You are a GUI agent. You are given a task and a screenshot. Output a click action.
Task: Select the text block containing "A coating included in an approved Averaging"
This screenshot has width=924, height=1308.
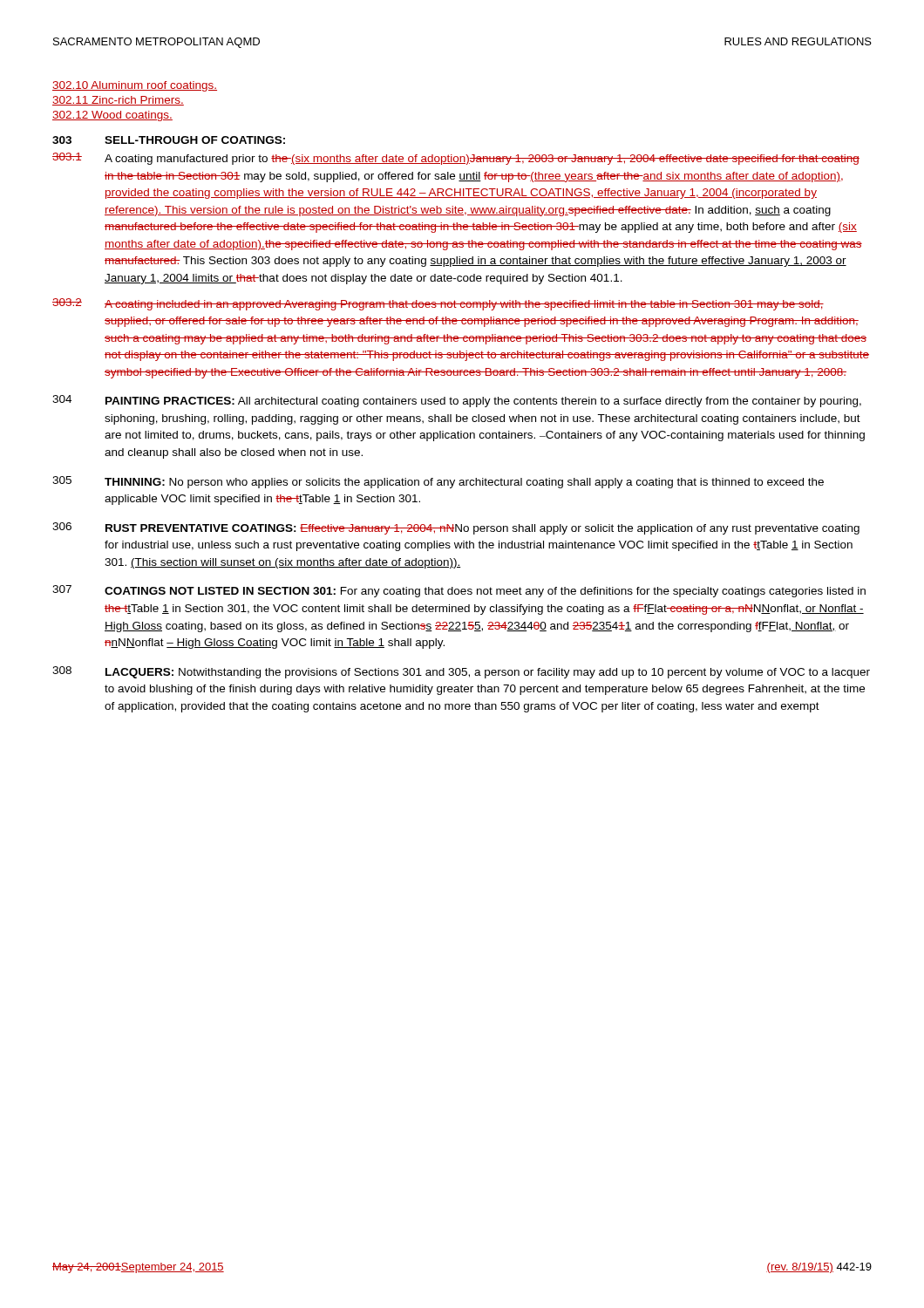click(x=487, y=338)
